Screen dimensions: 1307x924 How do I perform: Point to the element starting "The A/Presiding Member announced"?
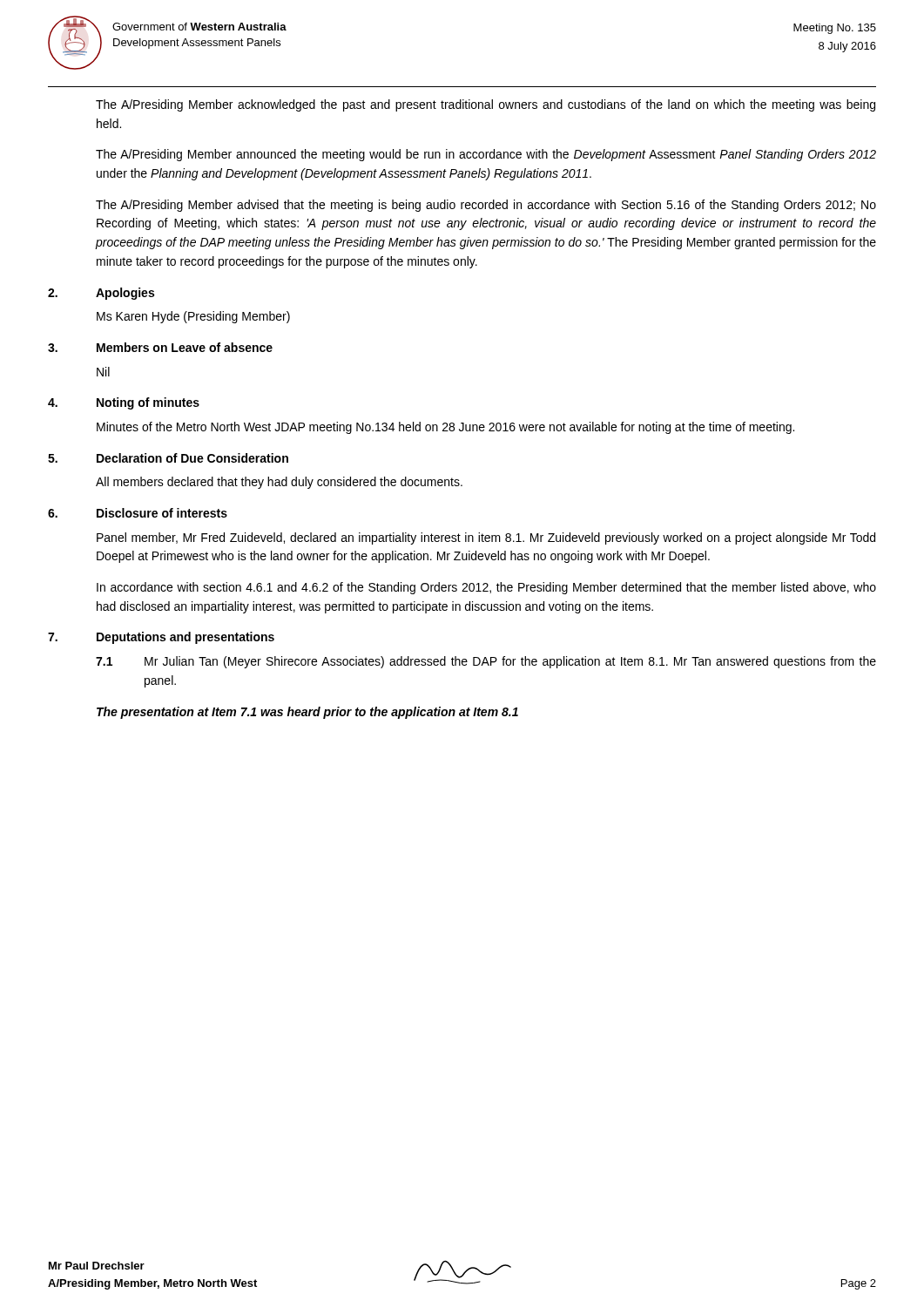(x=486, y=164)
